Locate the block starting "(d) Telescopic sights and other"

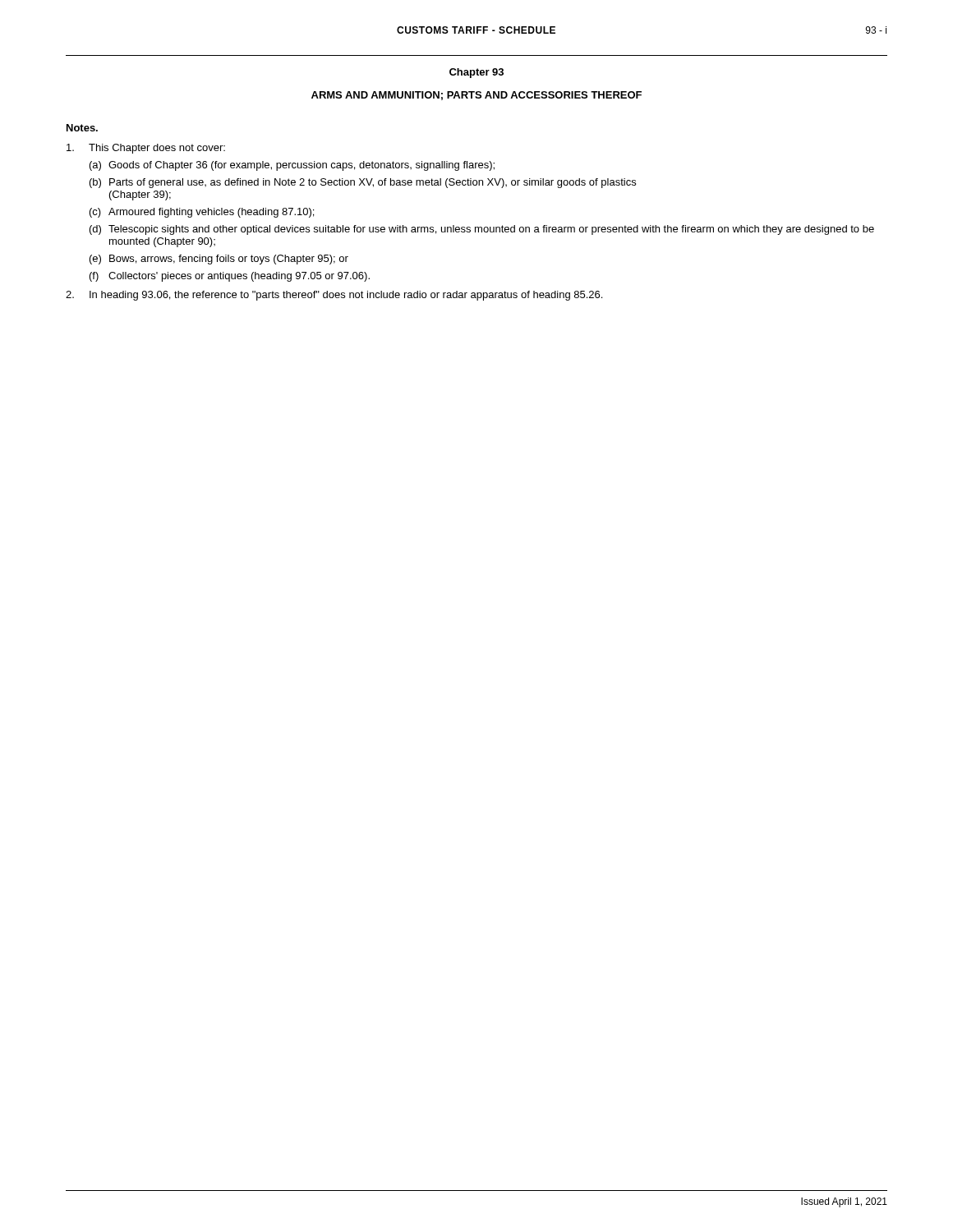pos(488,235)
